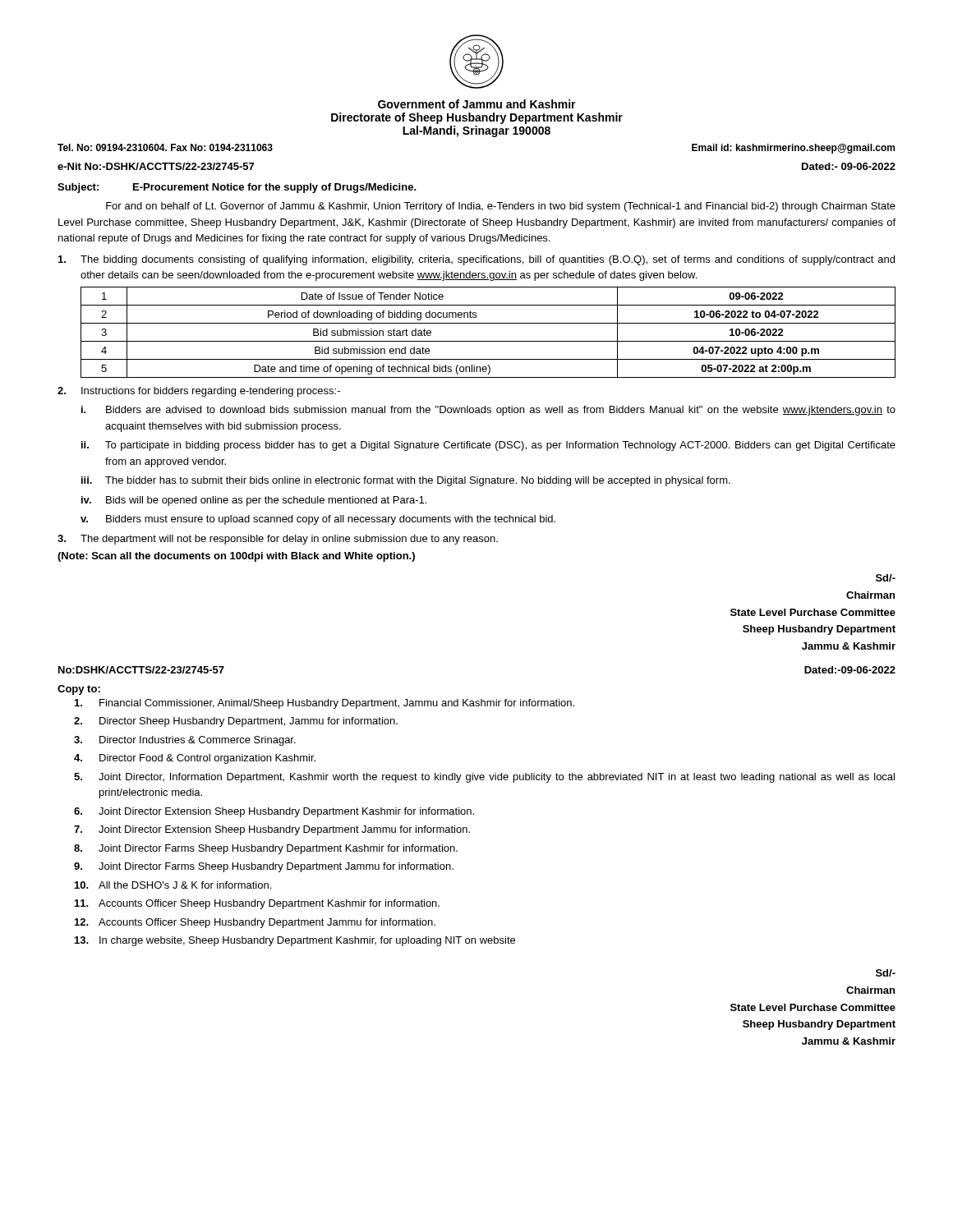The image size is (953, 1232).
Task: Click on the list item that reads "5. Joint Director, Information Department, Kashmir worth the"
Action: point(485,785)
